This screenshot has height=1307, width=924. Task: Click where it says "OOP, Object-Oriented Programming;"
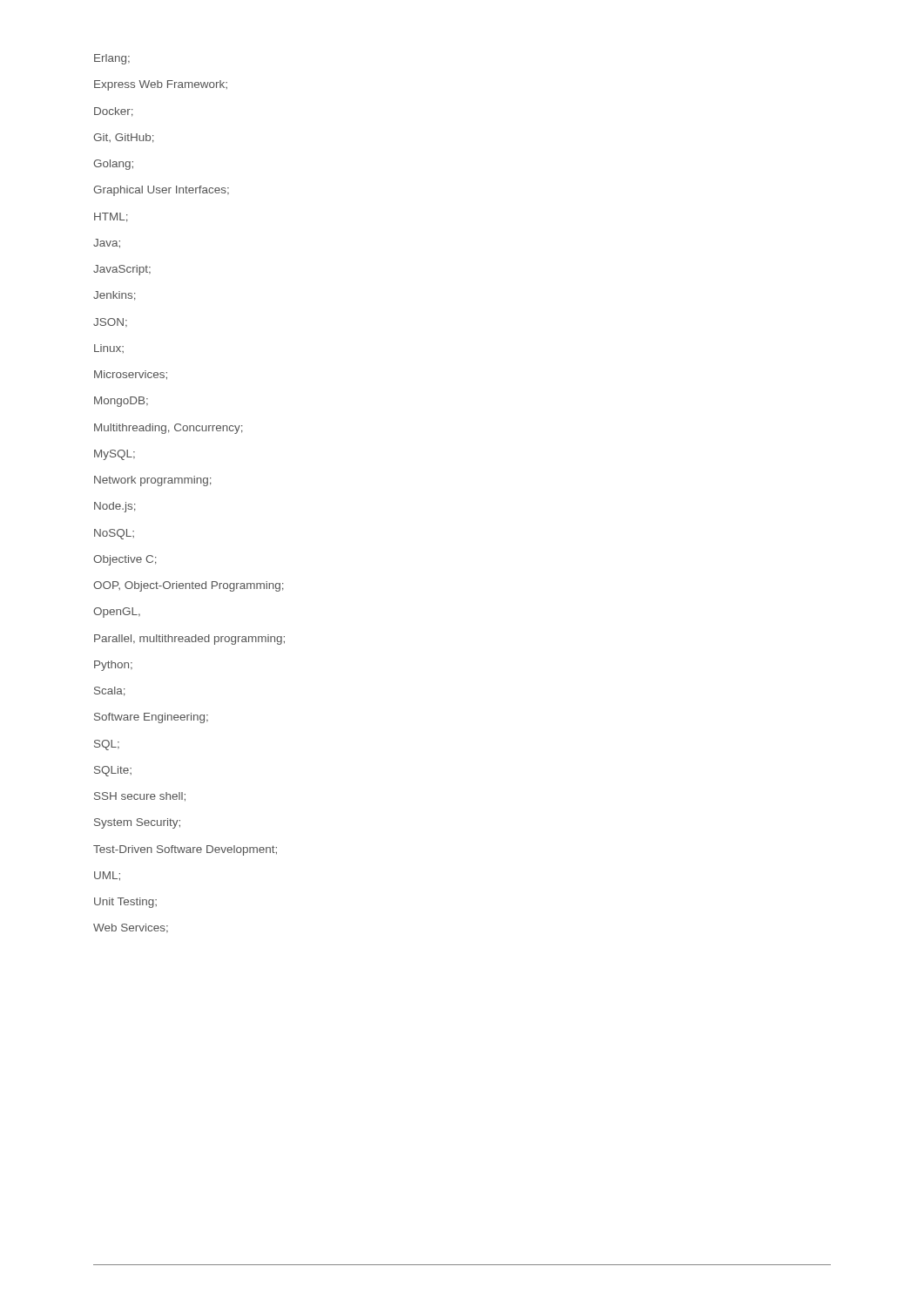[189, 585]
